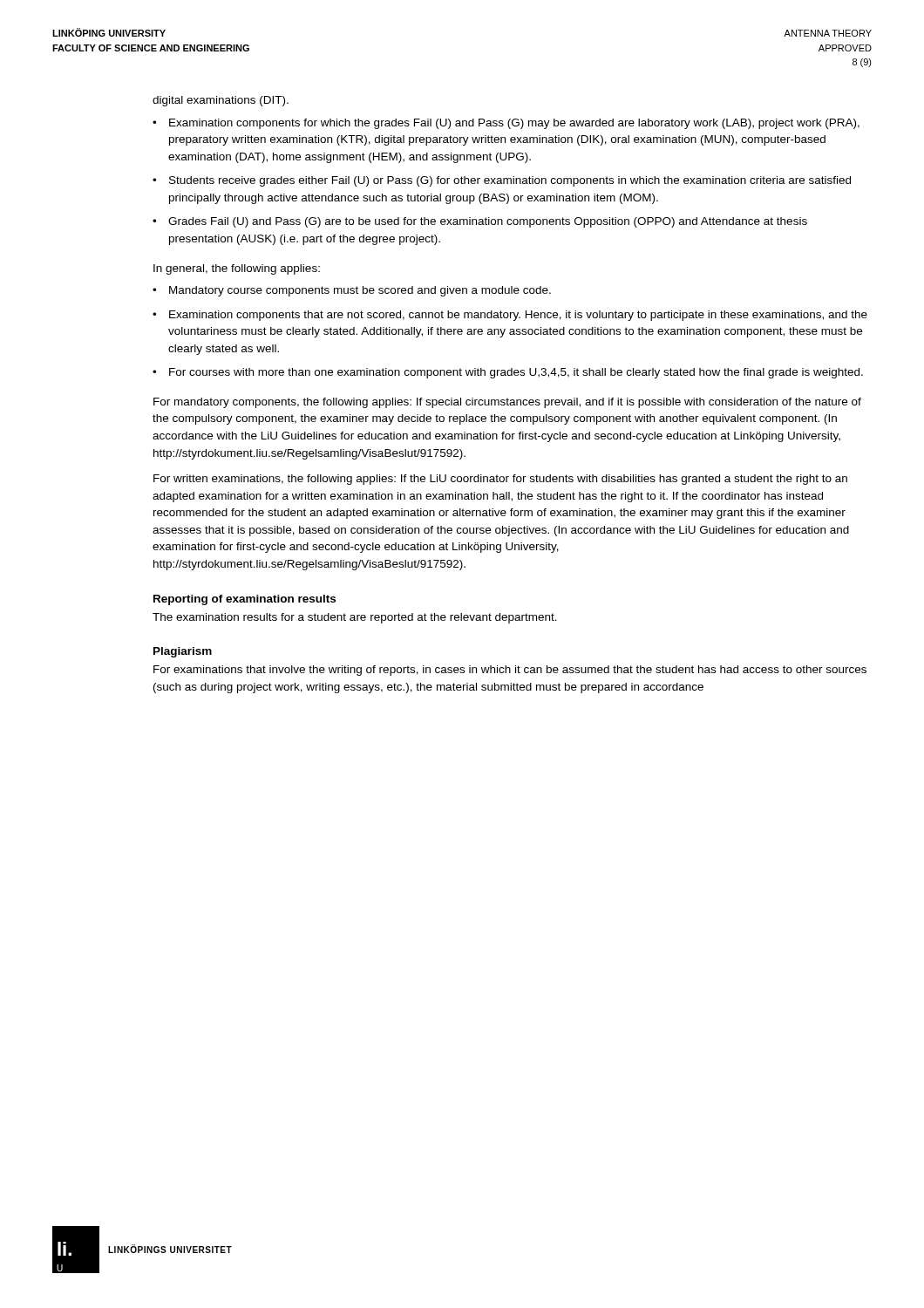The height and width of the screenshot is (1308, 924).
Task: Locate the text block that reads "The examination results for a"
Action: coord(355,616)
